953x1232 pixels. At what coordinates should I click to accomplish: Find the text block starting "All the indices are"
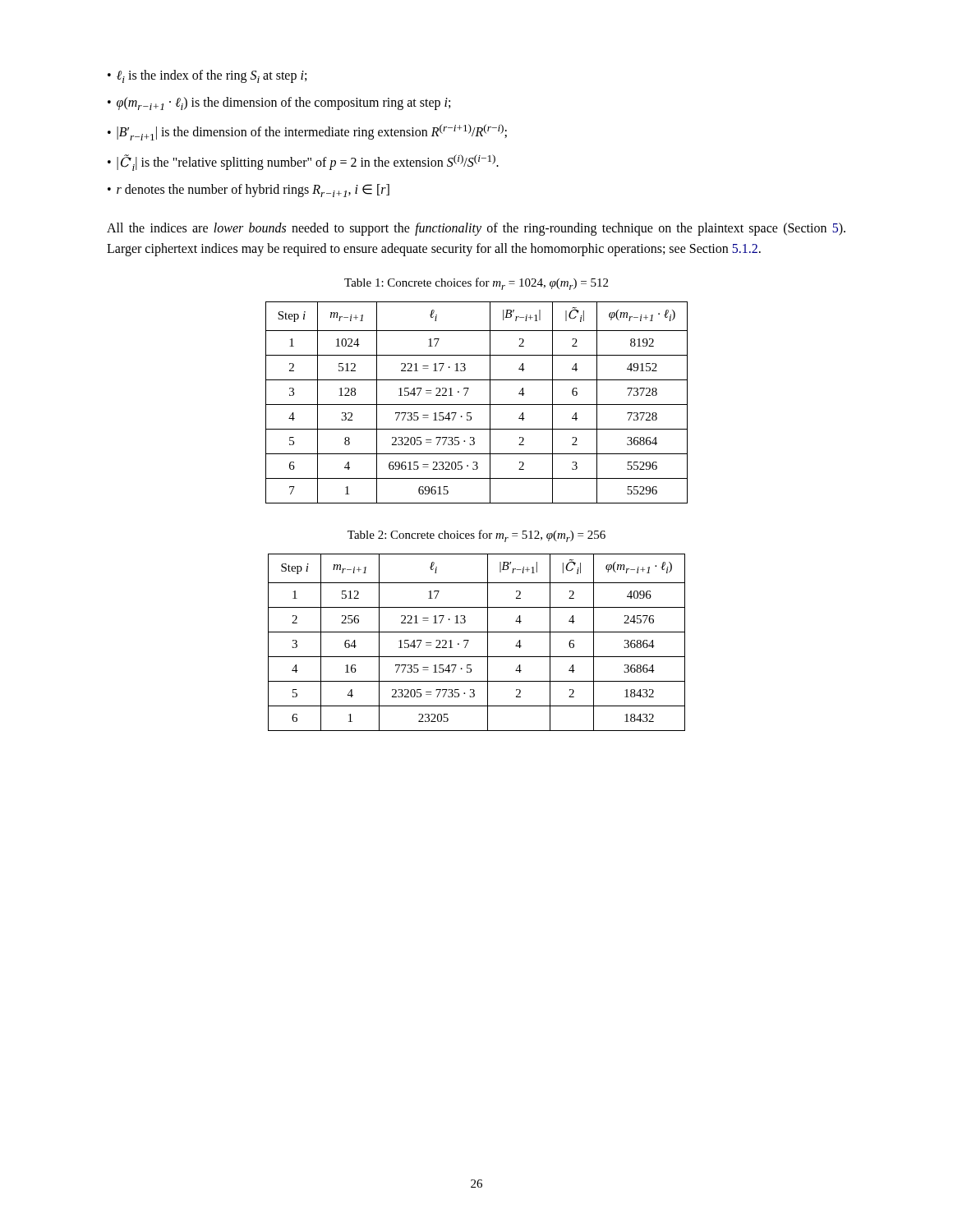pos(476,238)
